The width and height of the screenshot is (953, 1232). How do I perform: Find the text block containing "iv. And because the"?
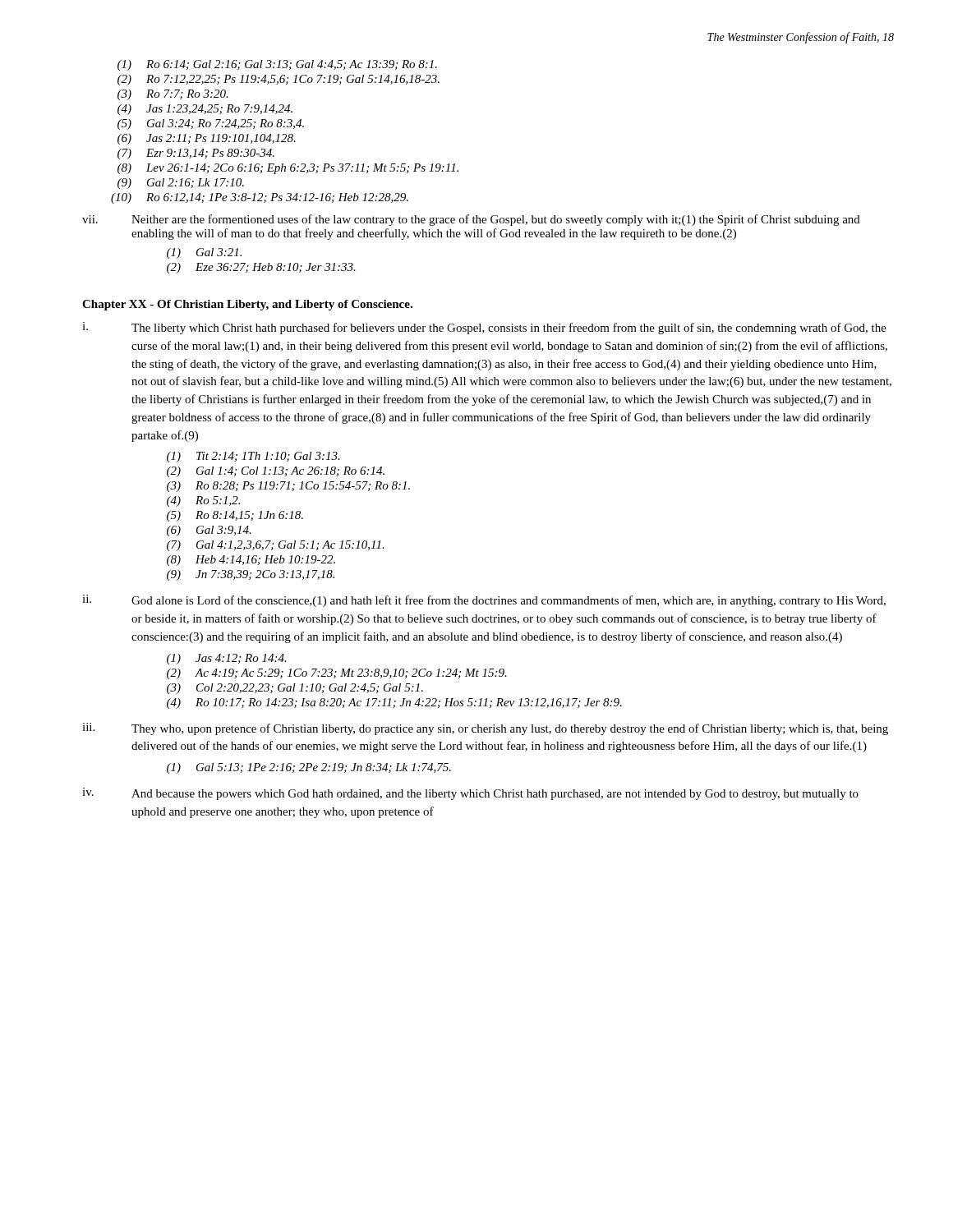pos(488,805)
